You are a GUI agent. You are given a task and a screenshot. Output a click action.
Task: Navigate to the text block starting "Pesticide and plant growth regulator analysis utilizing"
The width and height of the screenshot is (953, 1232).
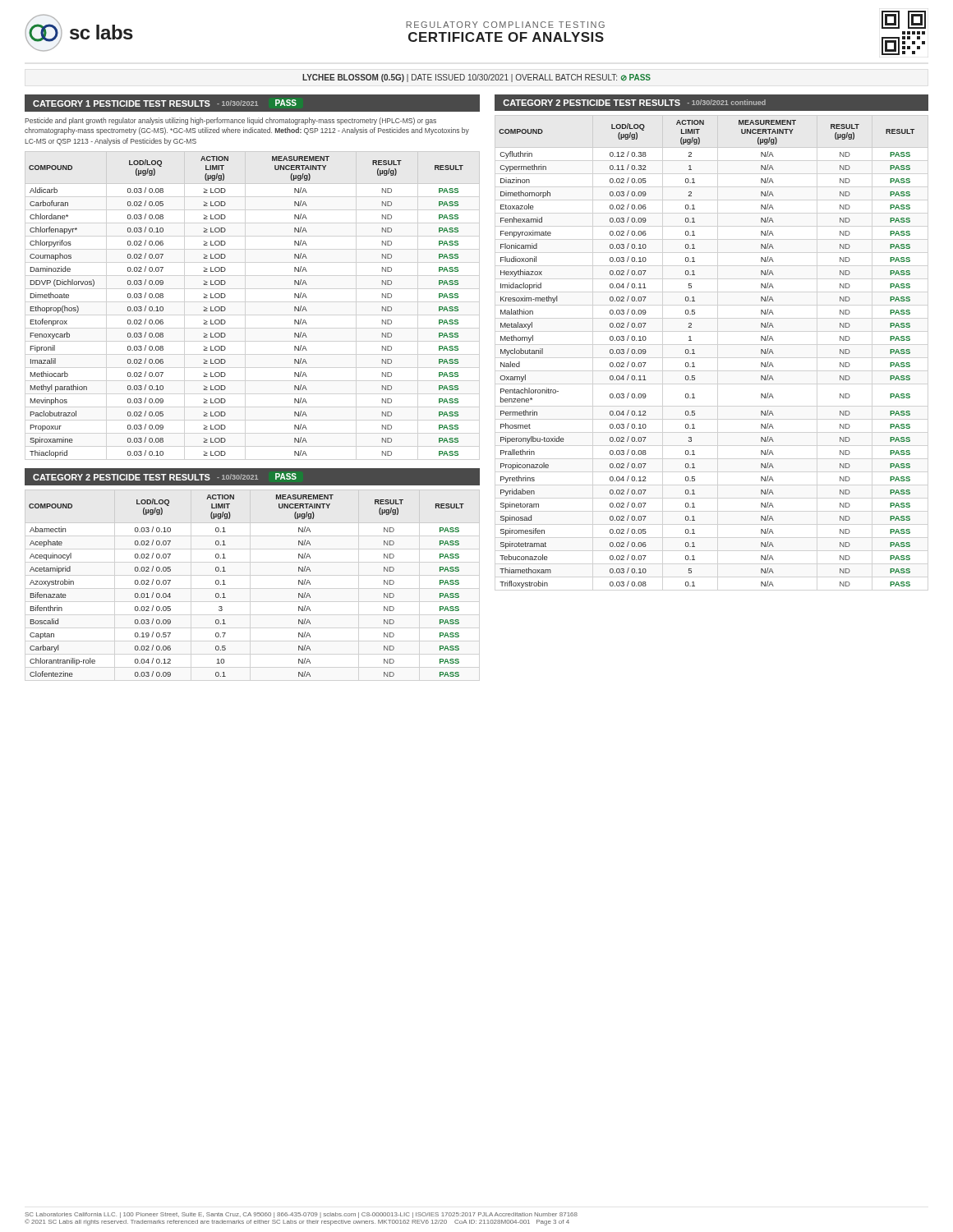(247, 131)
